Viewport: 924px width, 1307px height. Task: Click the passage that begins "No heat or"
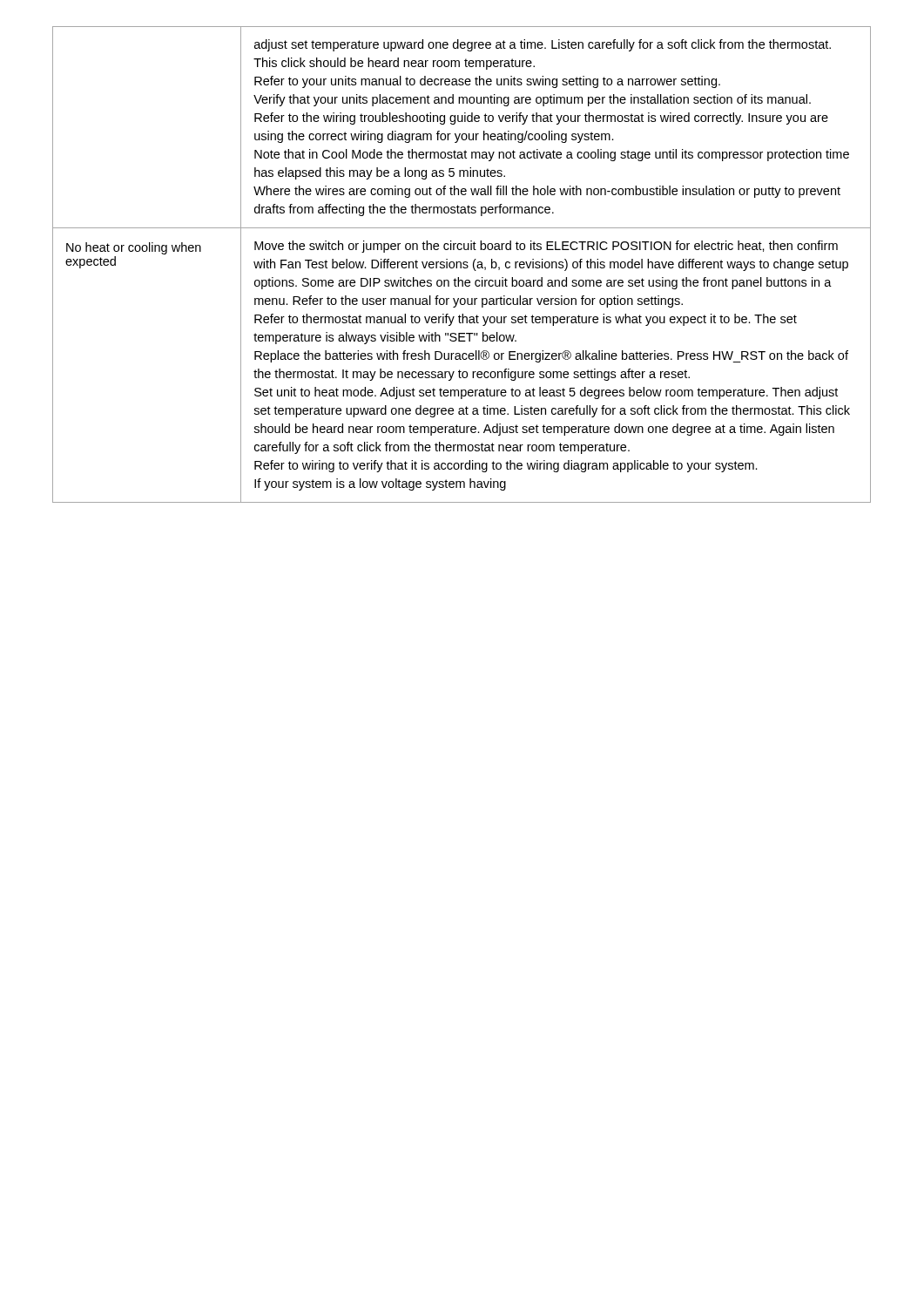[x=133, y=255]
